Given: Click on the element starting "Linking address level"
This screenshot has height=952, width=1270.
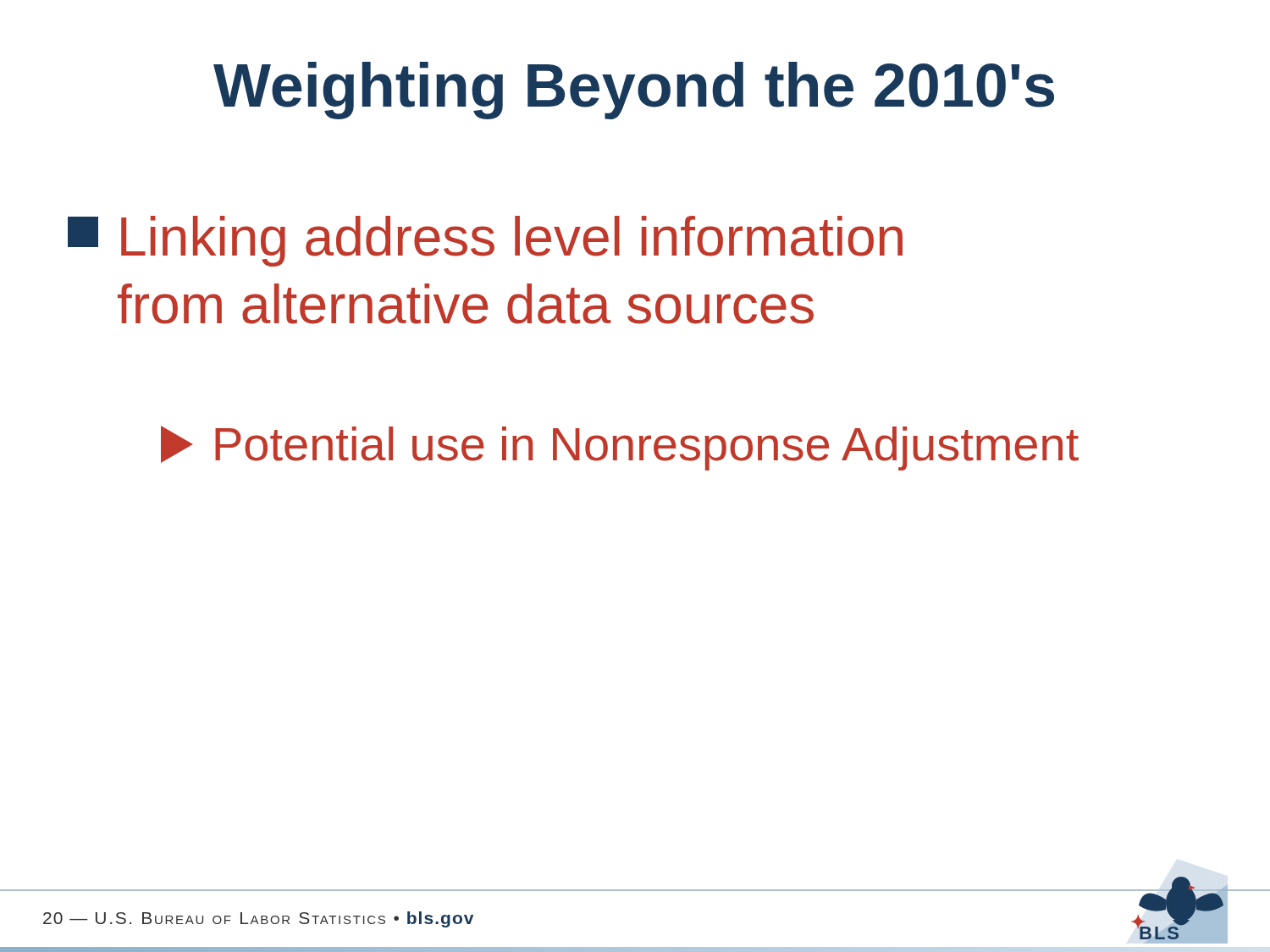Looking at the screenshot, I should (487, 271).
